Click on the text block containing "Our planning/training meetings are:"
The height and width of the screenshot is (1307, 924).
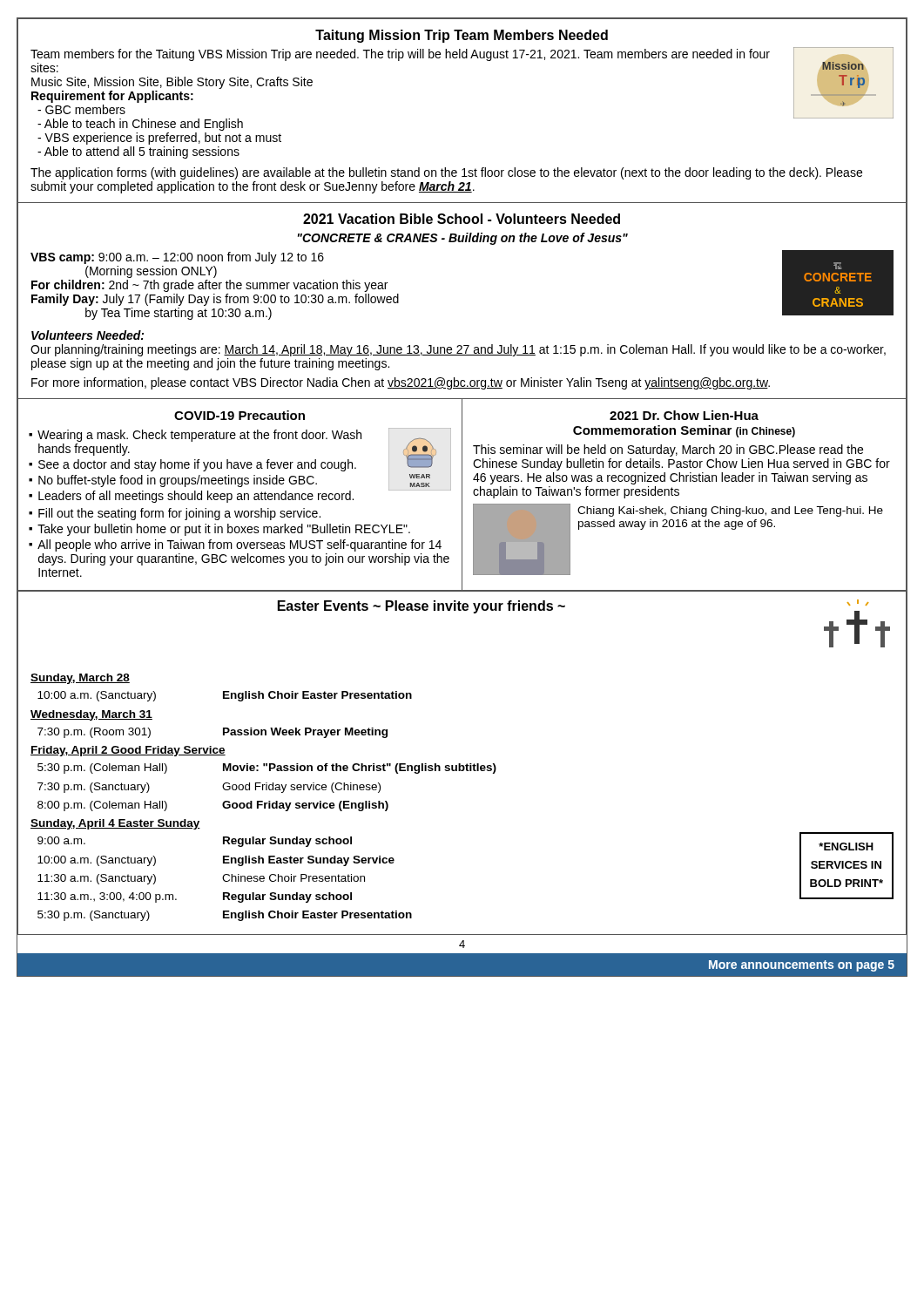click(458, 356)
